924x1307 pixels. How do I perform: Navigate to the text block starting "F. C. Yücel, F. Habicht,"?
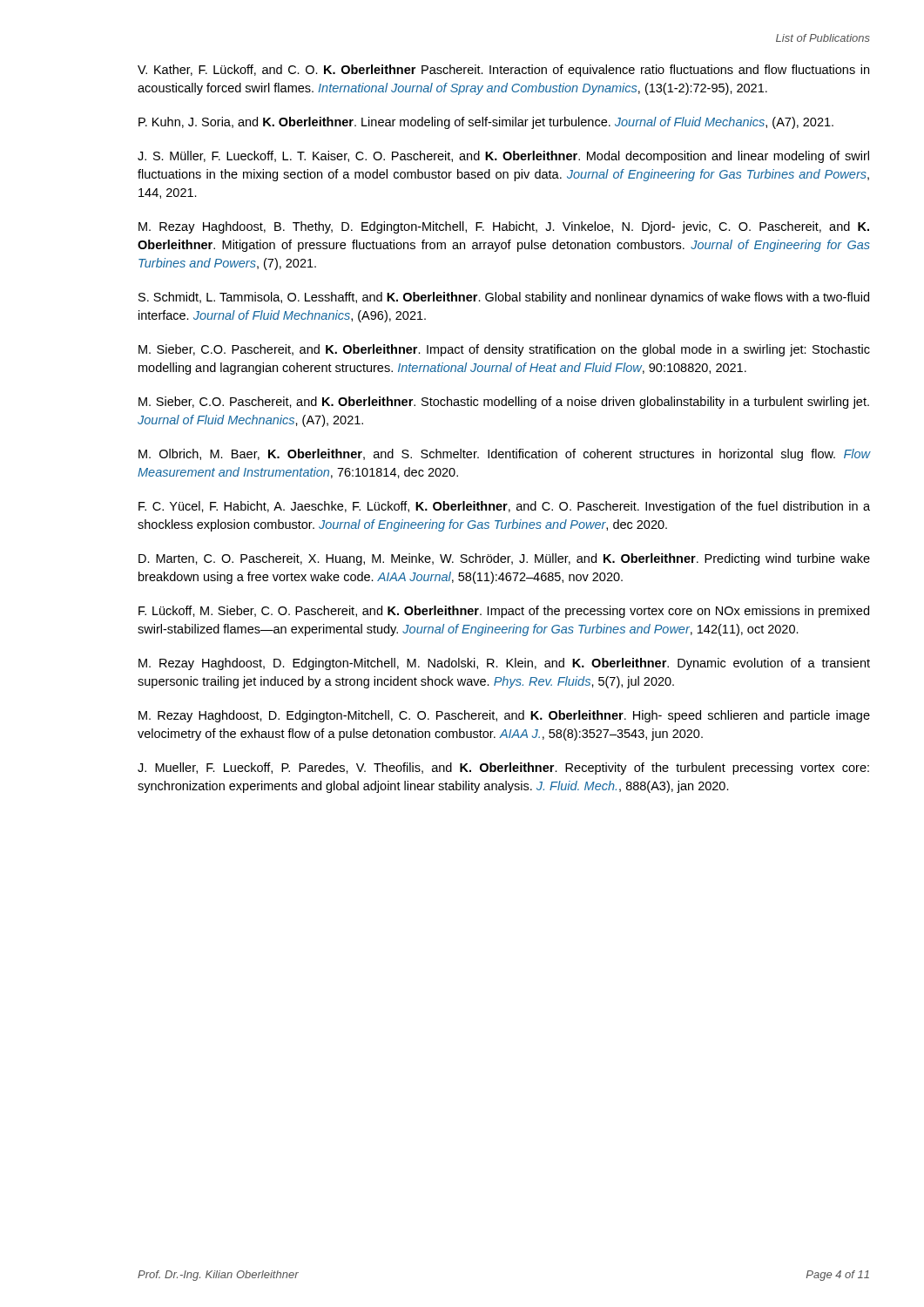504,516
